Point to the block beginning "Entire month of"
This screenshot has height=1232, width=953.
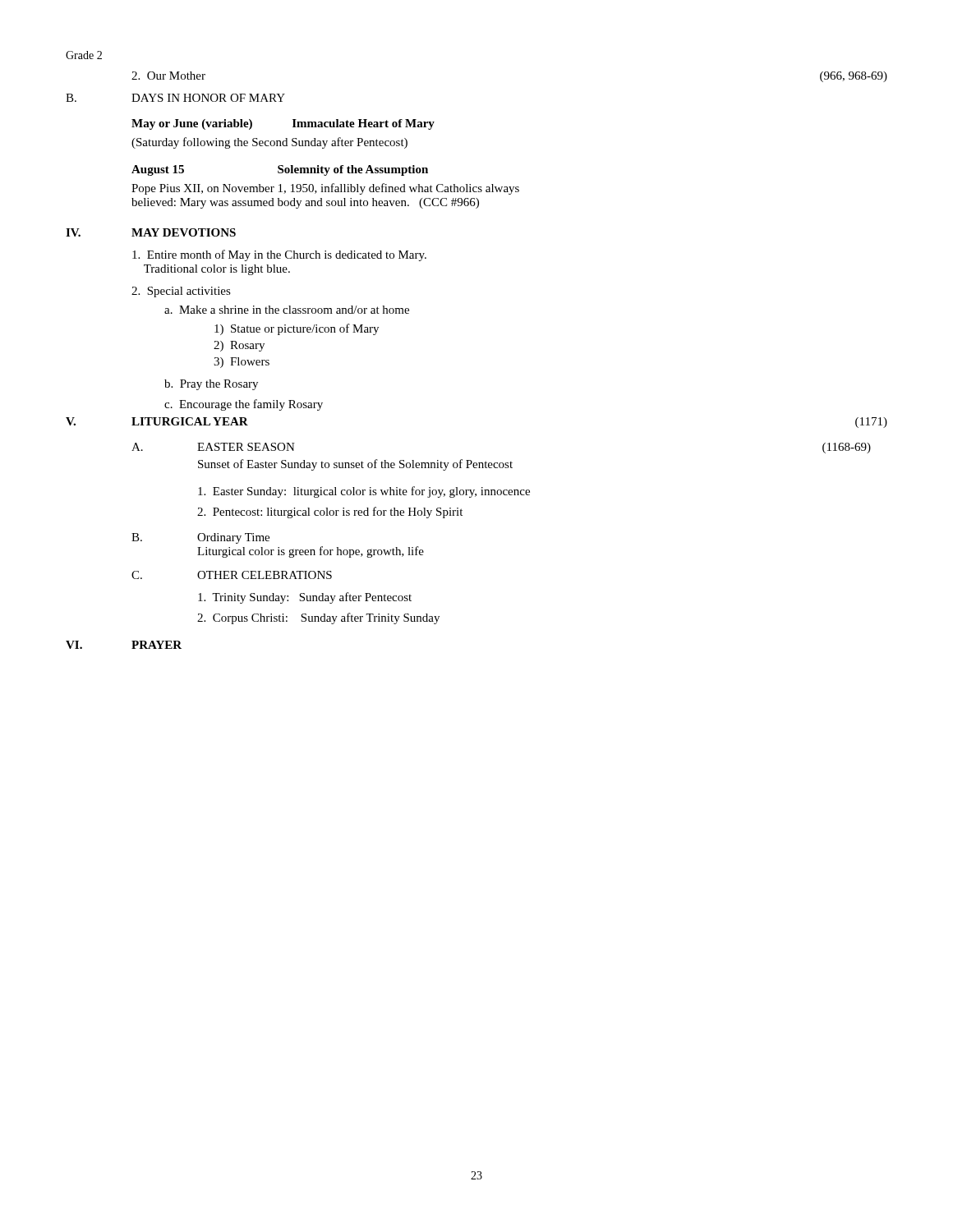[279, 262]
